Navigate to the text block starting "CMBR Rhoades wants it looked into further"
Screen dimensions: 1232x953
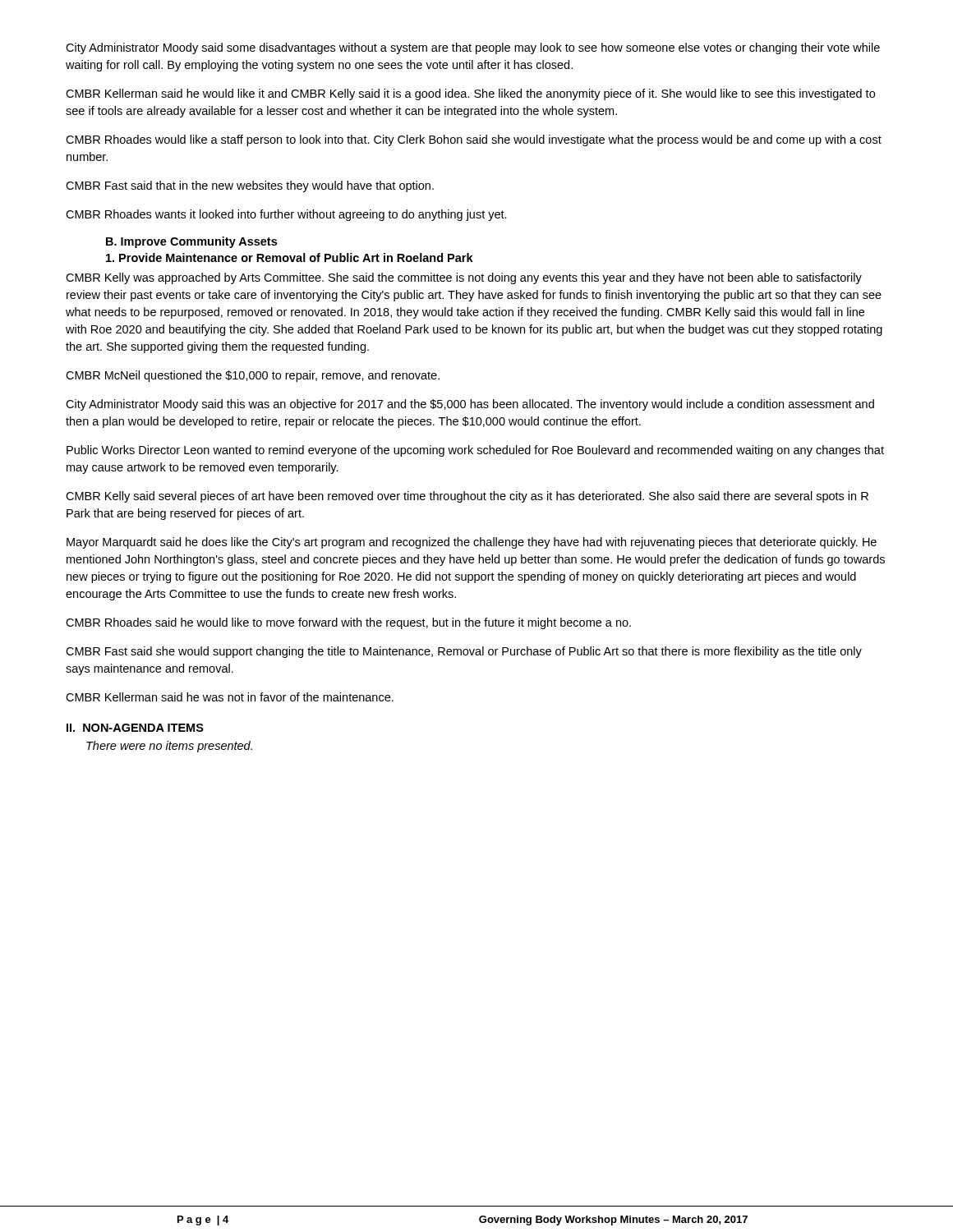287,214
